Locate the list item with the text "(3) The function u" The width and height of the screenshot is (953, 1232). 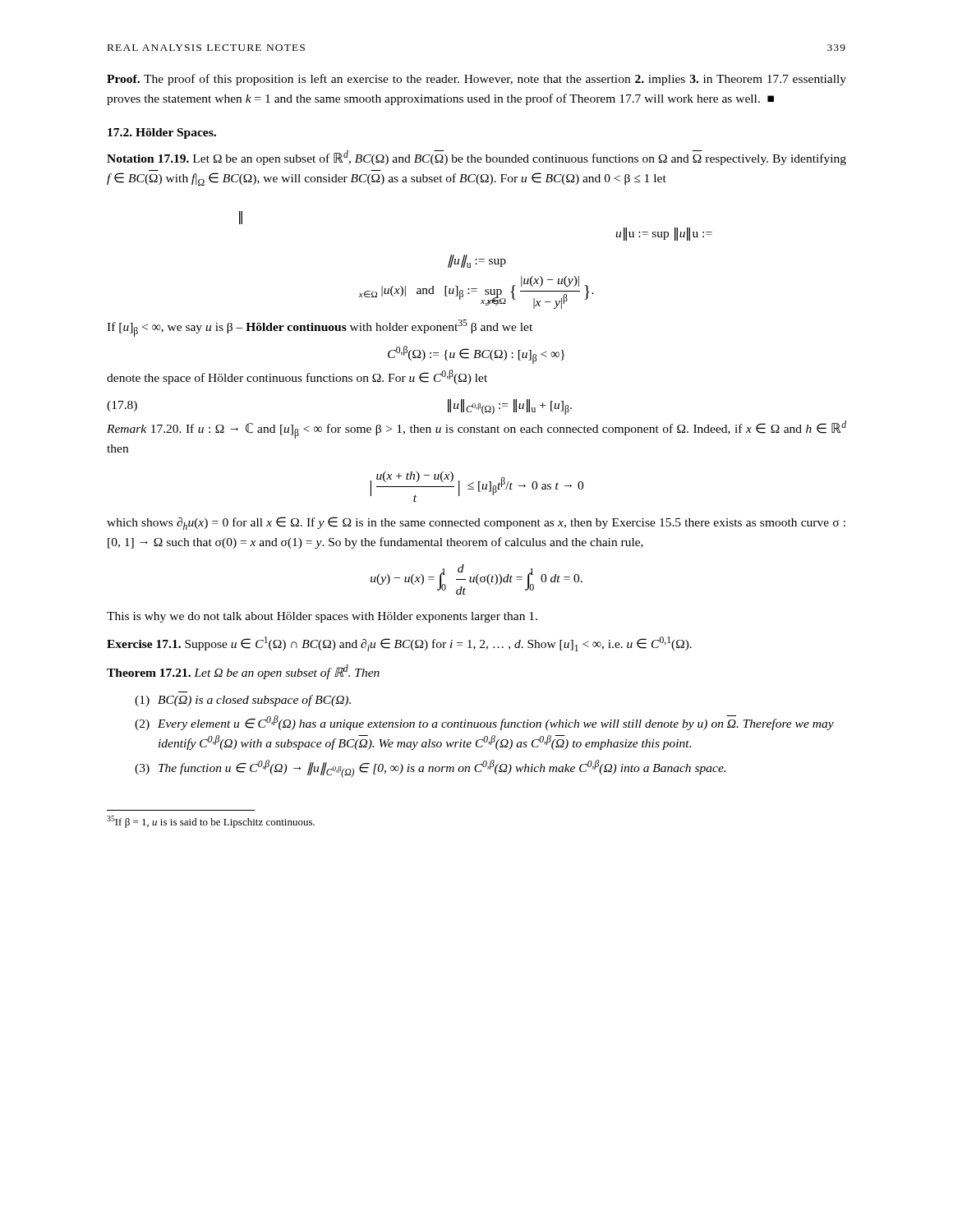point(431,768)
